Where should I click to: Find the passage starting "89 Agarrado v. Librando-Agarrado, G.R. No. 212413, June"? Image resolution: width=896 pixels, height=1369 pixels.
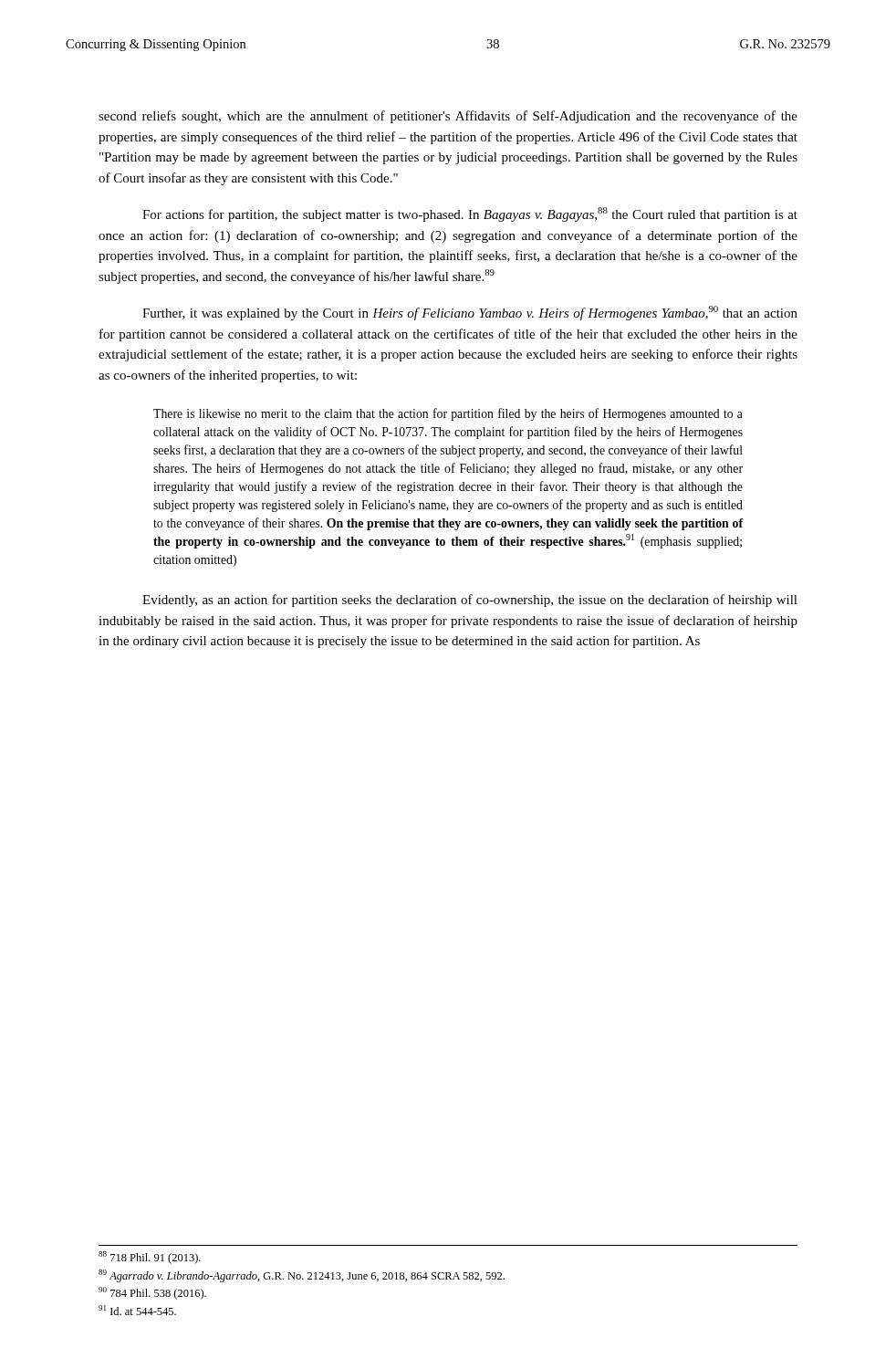click(x=302, y=1275)
